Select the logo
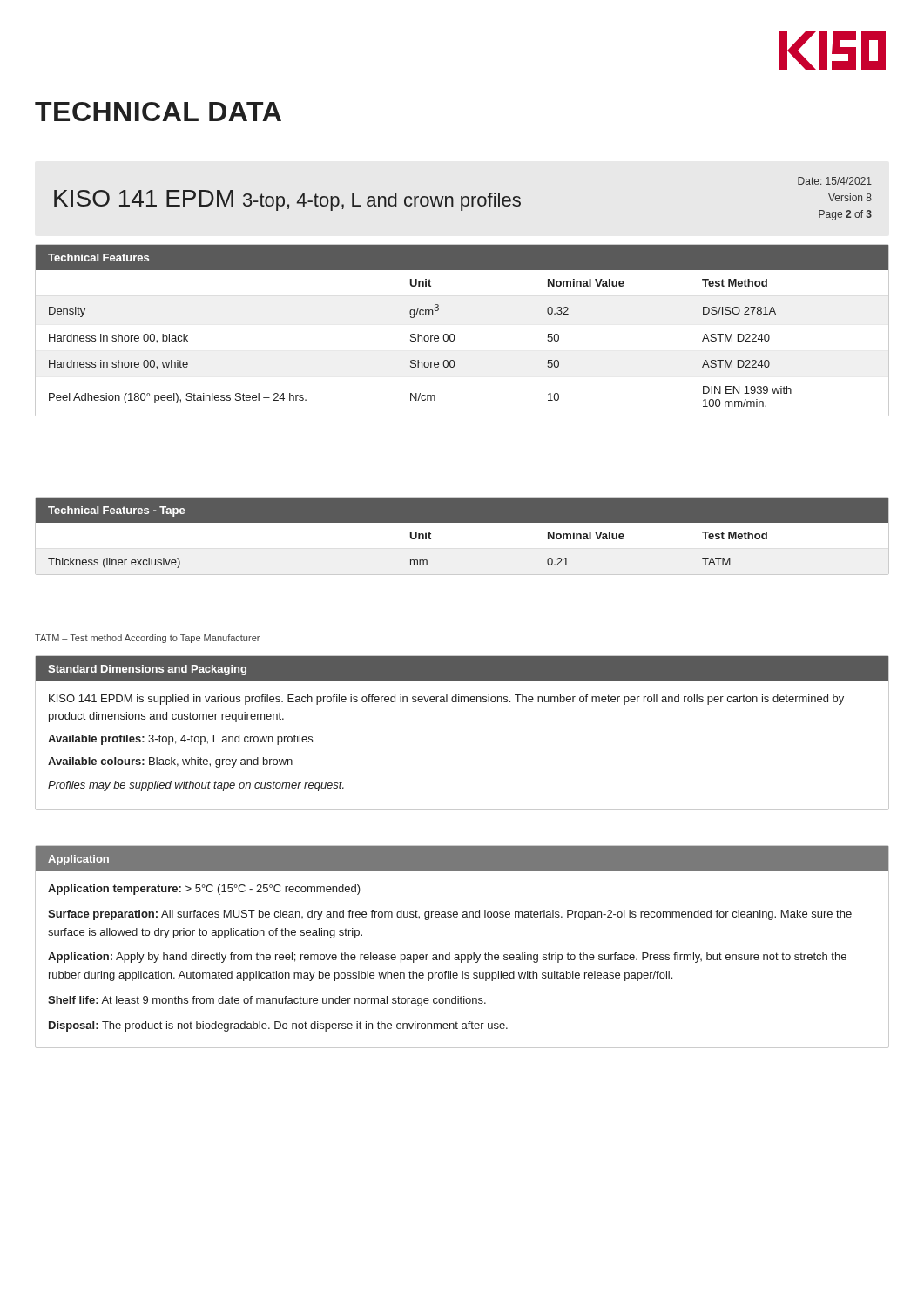The width and height of the screenshot is (924, 1307). click(x=833, y=51)
